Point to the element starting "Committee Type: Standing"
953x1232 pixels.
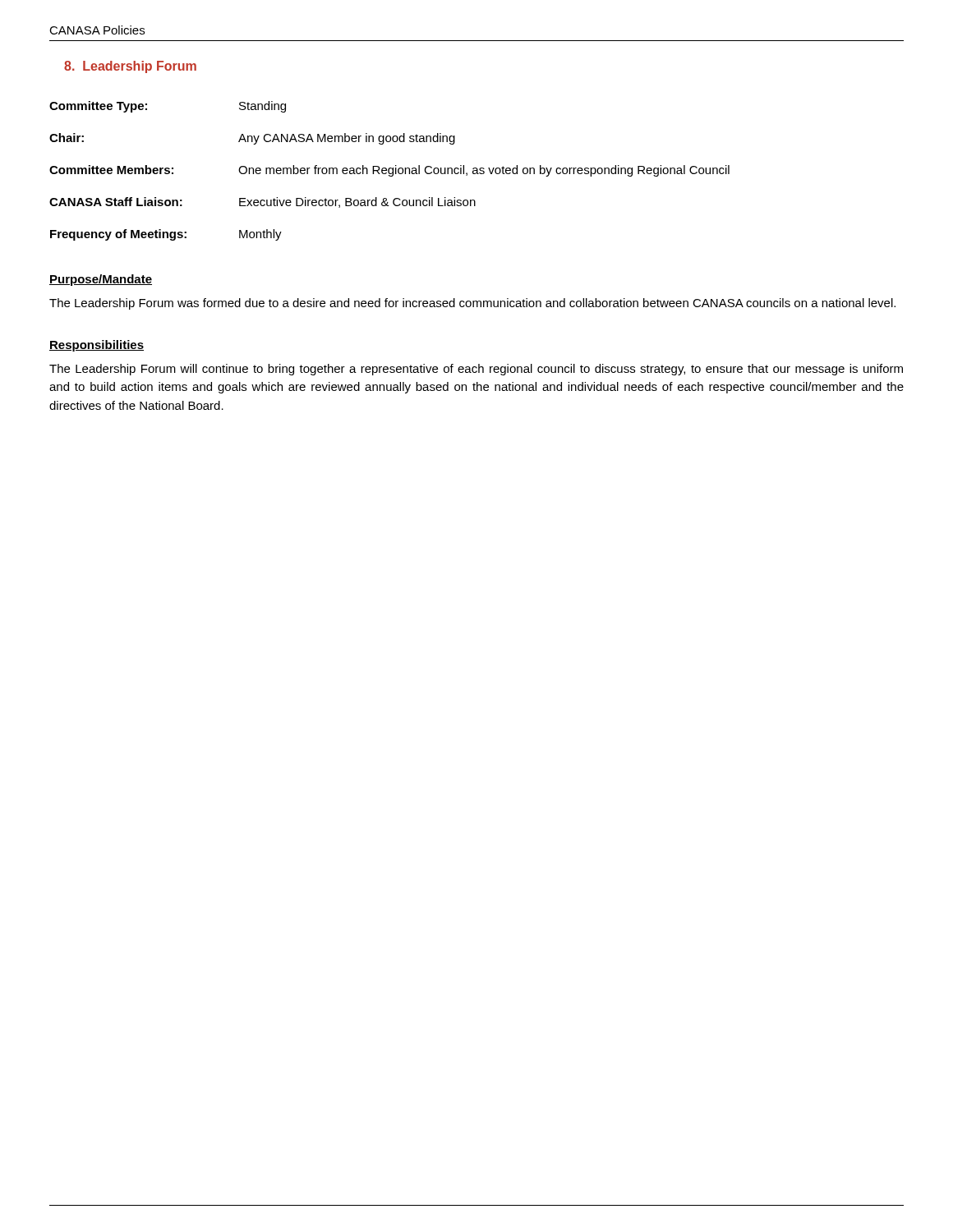click(x=97, y=106)
